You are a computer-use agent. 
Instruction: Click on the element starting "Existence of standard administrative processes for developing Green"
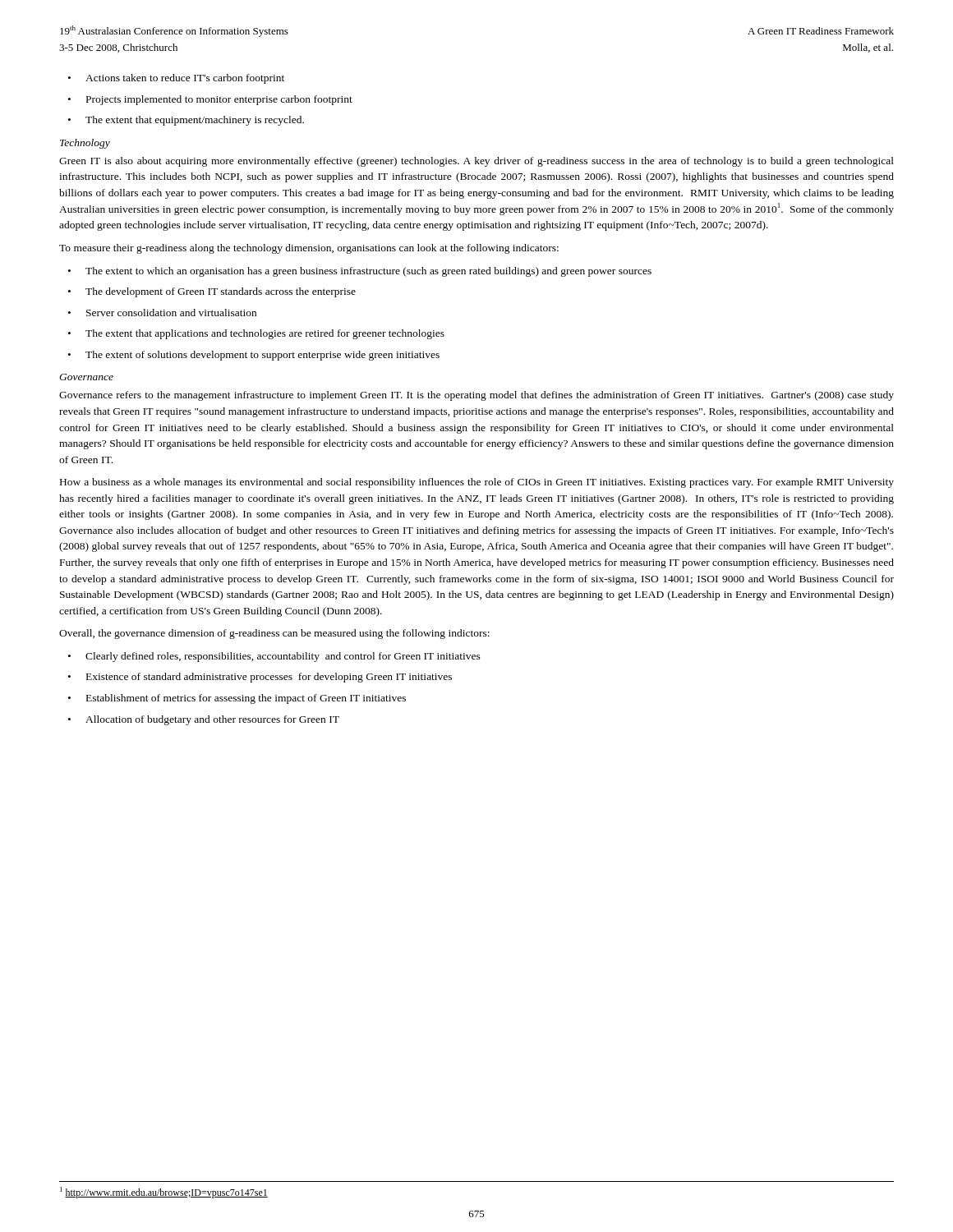tap(269, 677)
